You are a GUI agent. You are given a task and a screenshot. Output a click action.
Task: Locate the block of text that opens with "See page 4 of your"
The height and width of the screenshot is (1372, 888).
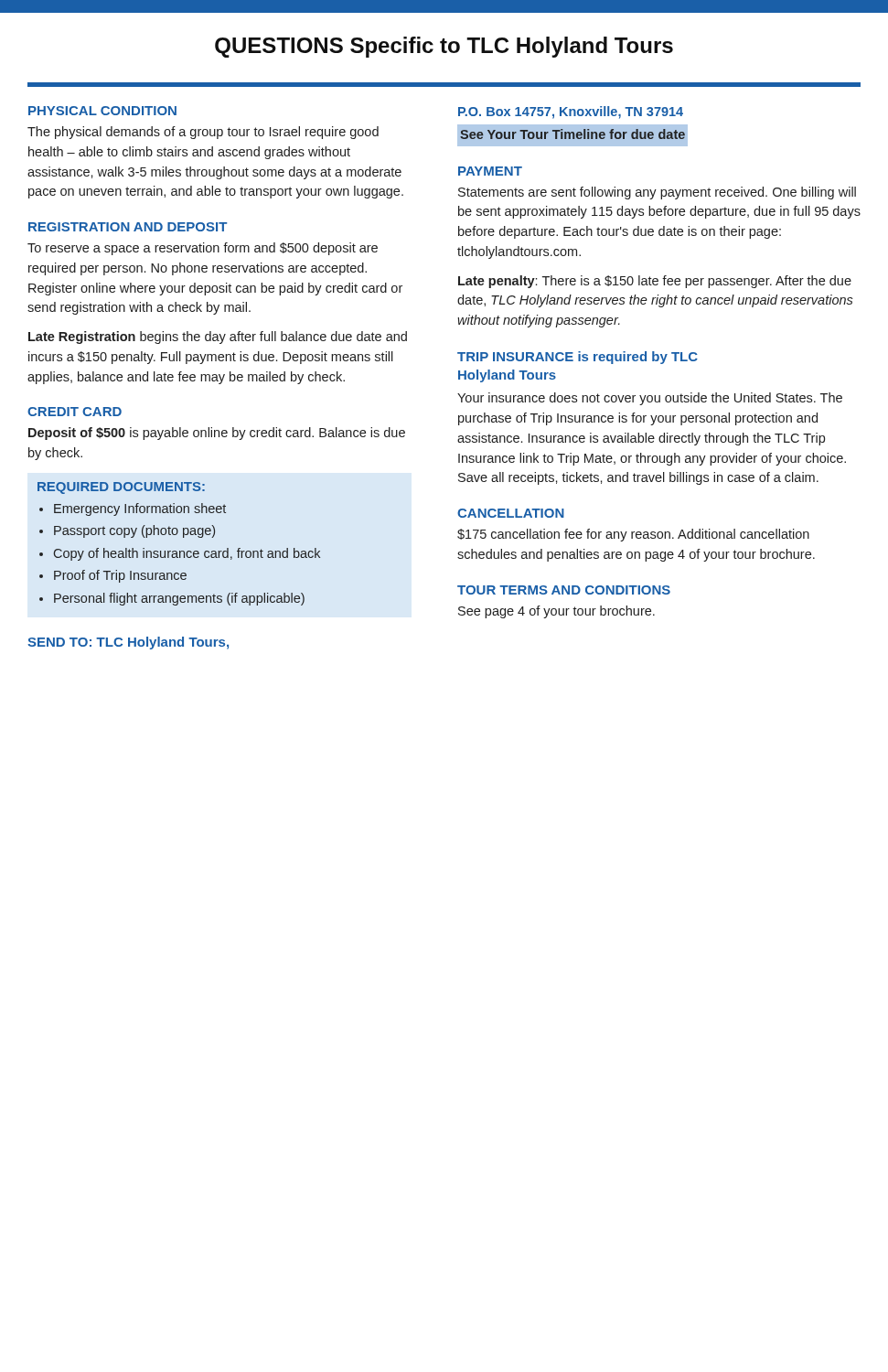556,611
